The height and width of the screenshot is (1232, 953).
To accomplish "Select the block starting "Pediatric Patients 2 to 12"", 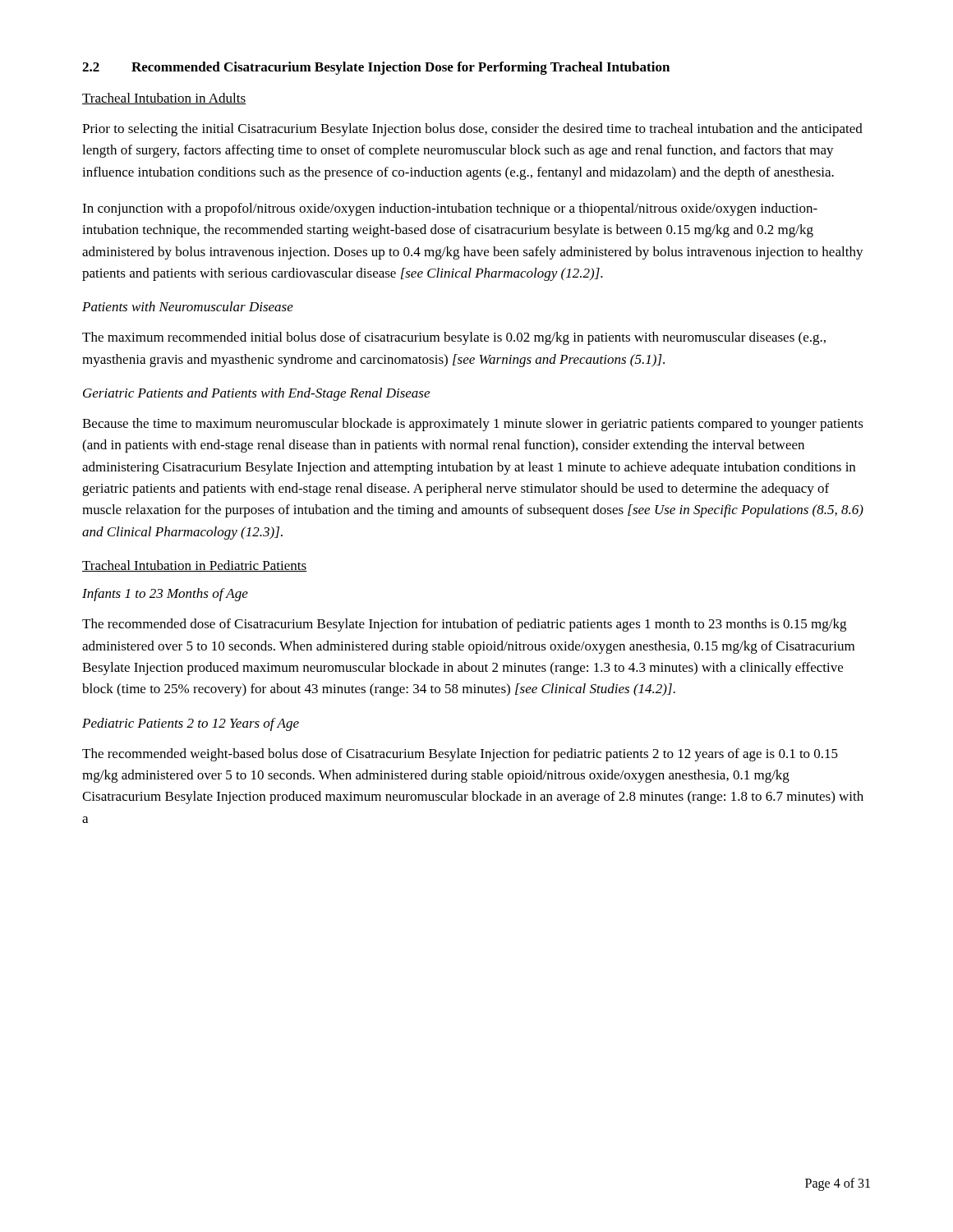I will coord(191,723).
